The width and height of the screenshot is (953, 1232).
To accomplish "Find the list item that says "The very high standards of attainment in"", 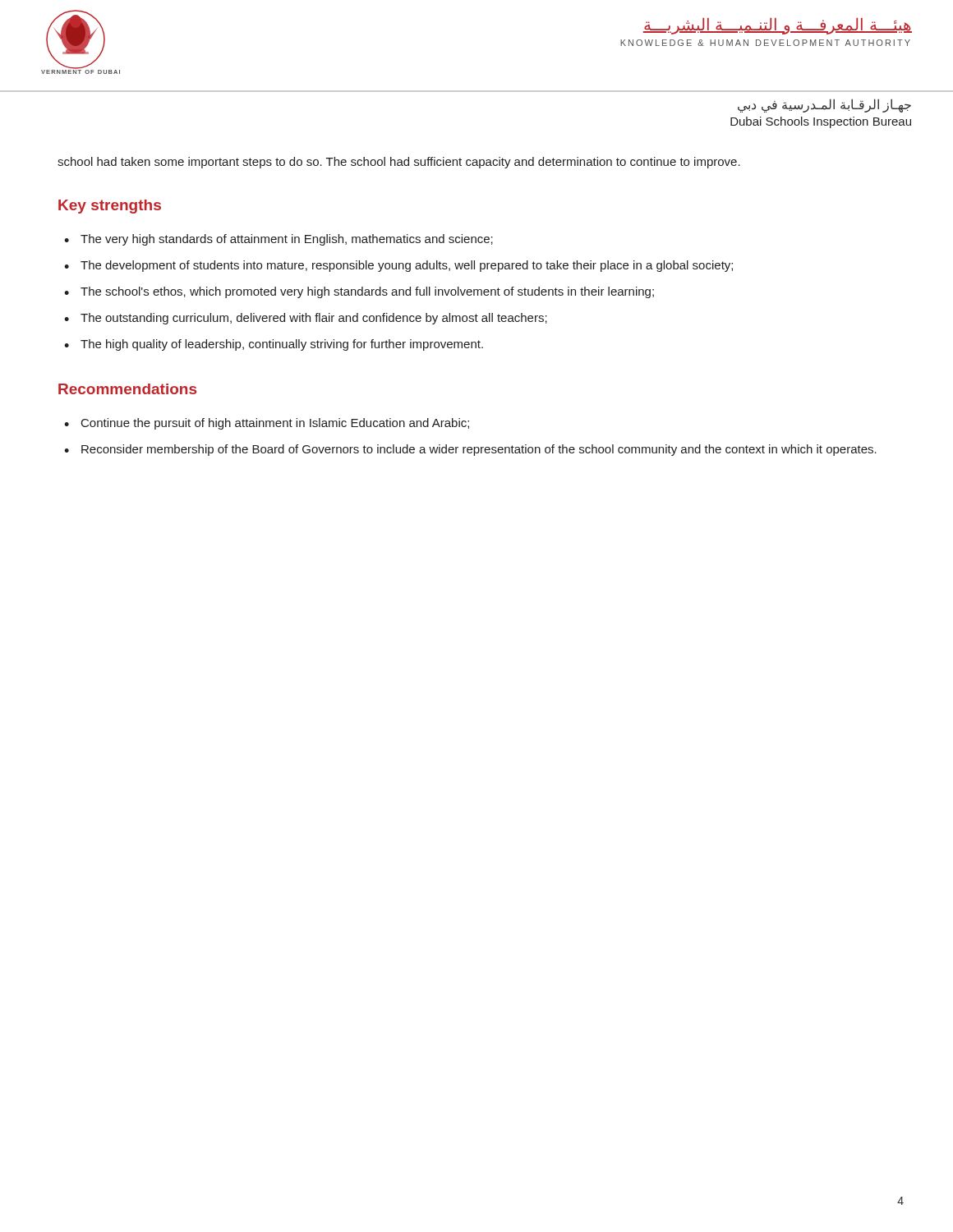I will tap(287, 239).
